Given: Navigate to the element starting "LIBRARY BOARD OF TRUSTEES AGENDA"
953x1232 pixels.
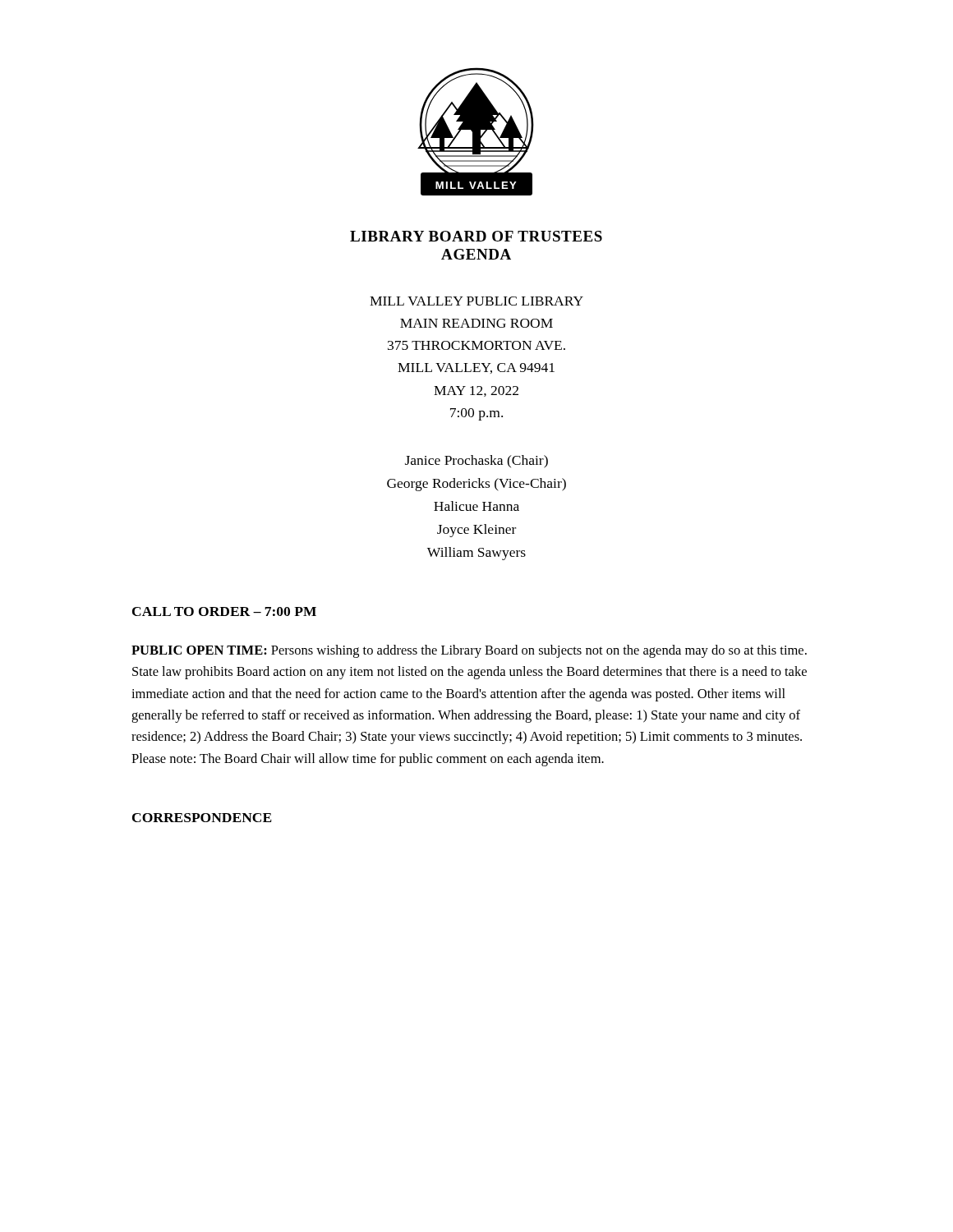Looking at the screenshot, I should pos(476,246).
